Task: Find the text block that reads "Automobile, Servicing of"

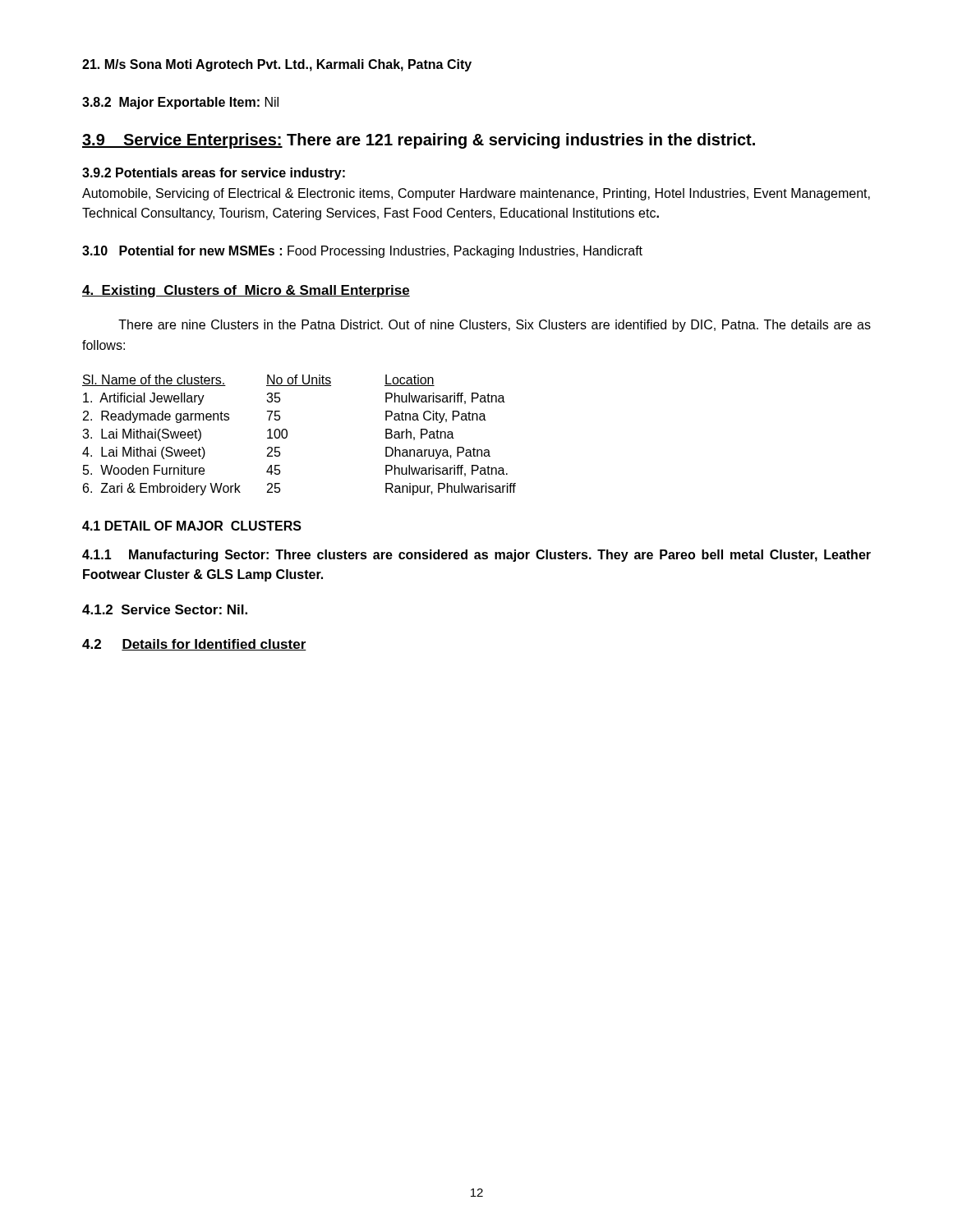Action: 476,203
